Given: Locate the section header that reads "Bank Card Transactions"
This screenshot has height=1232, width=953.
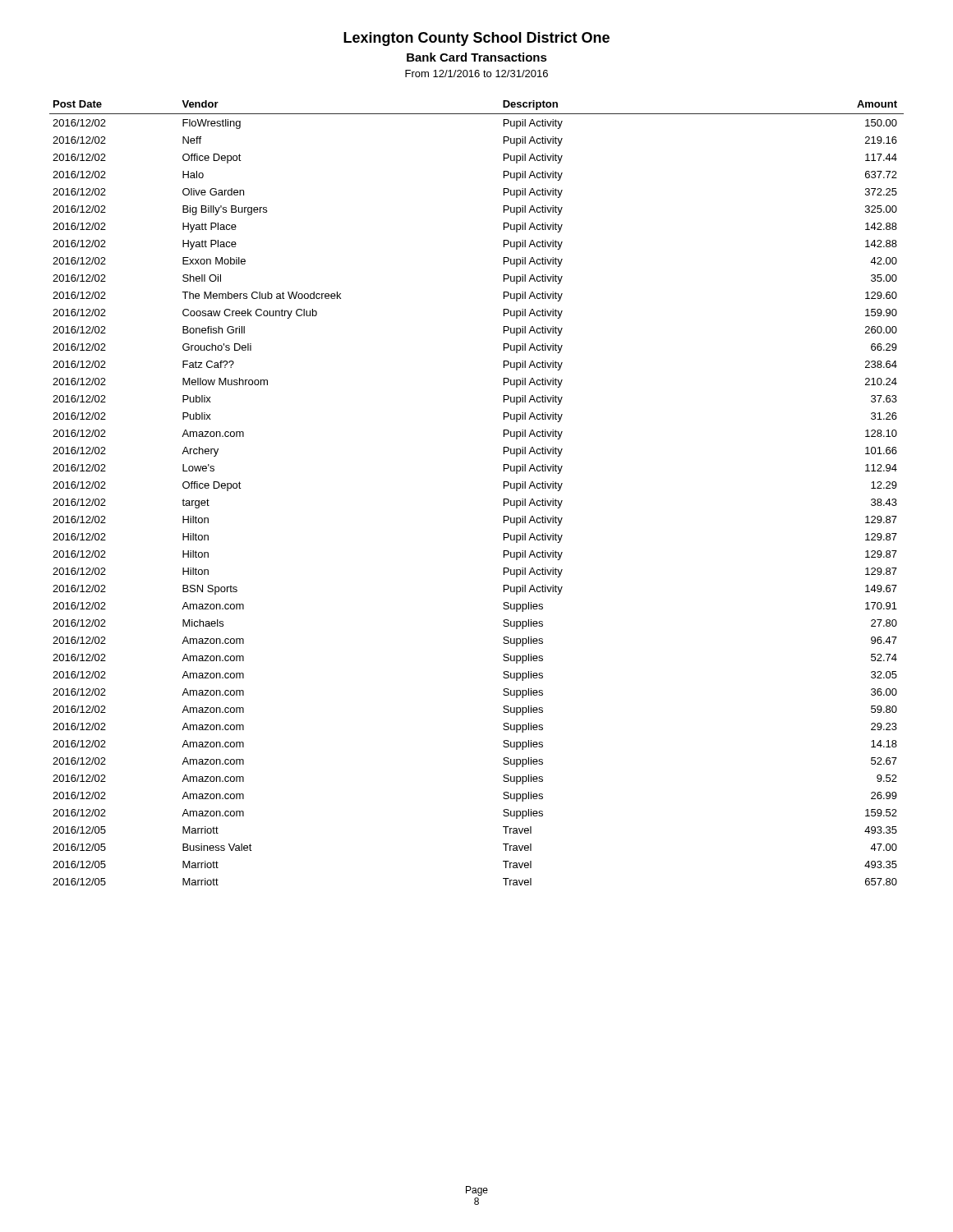Looking at the screenshot, I should coord(476,57).
